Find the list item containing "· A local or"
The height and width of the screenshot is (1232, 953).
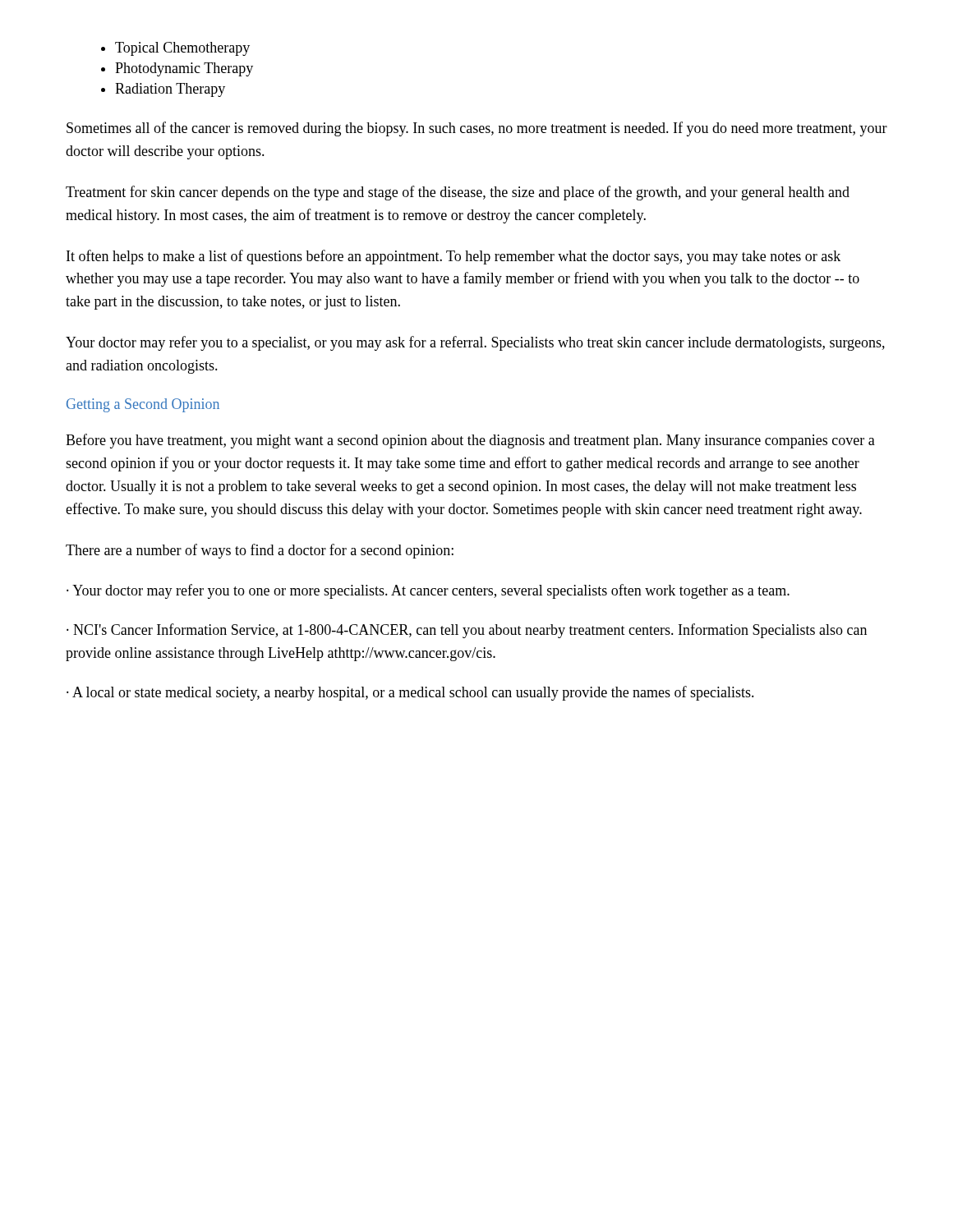pos(410,693)
